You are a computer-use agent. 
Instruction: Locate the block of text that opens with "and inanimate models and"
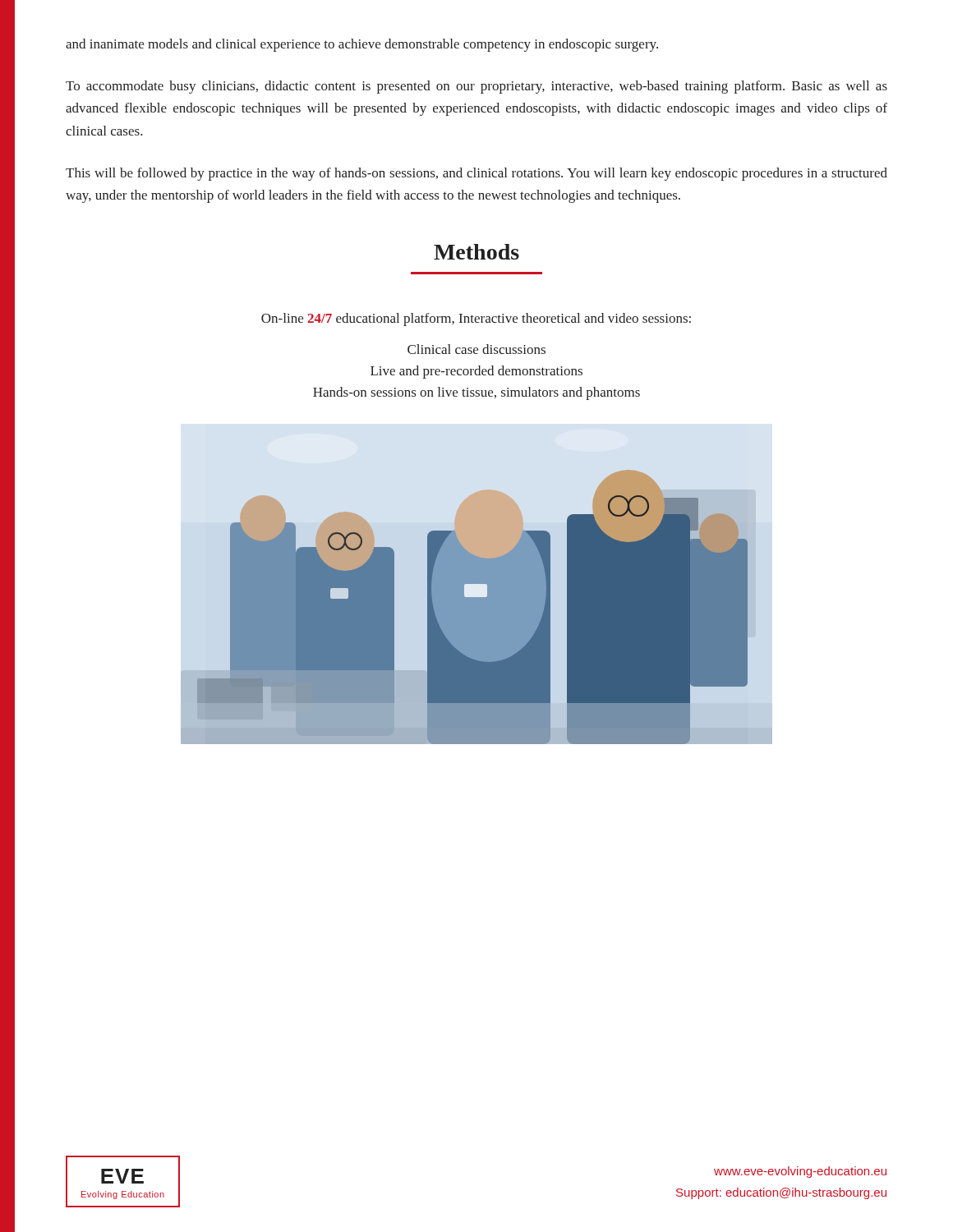point(362,44)
